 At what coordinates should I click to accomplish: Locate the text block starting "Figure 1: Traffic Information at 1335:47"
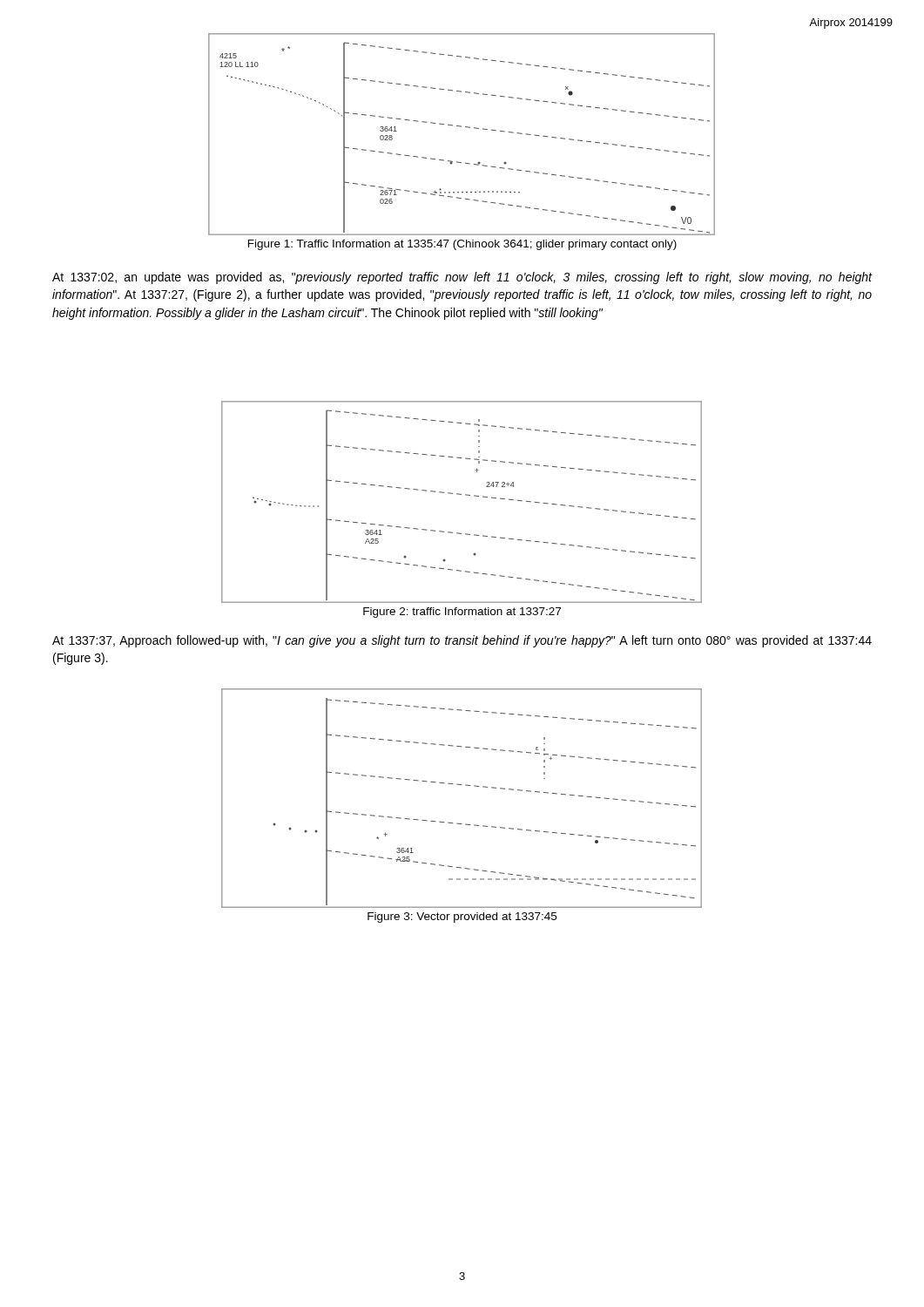click(462, 243)
